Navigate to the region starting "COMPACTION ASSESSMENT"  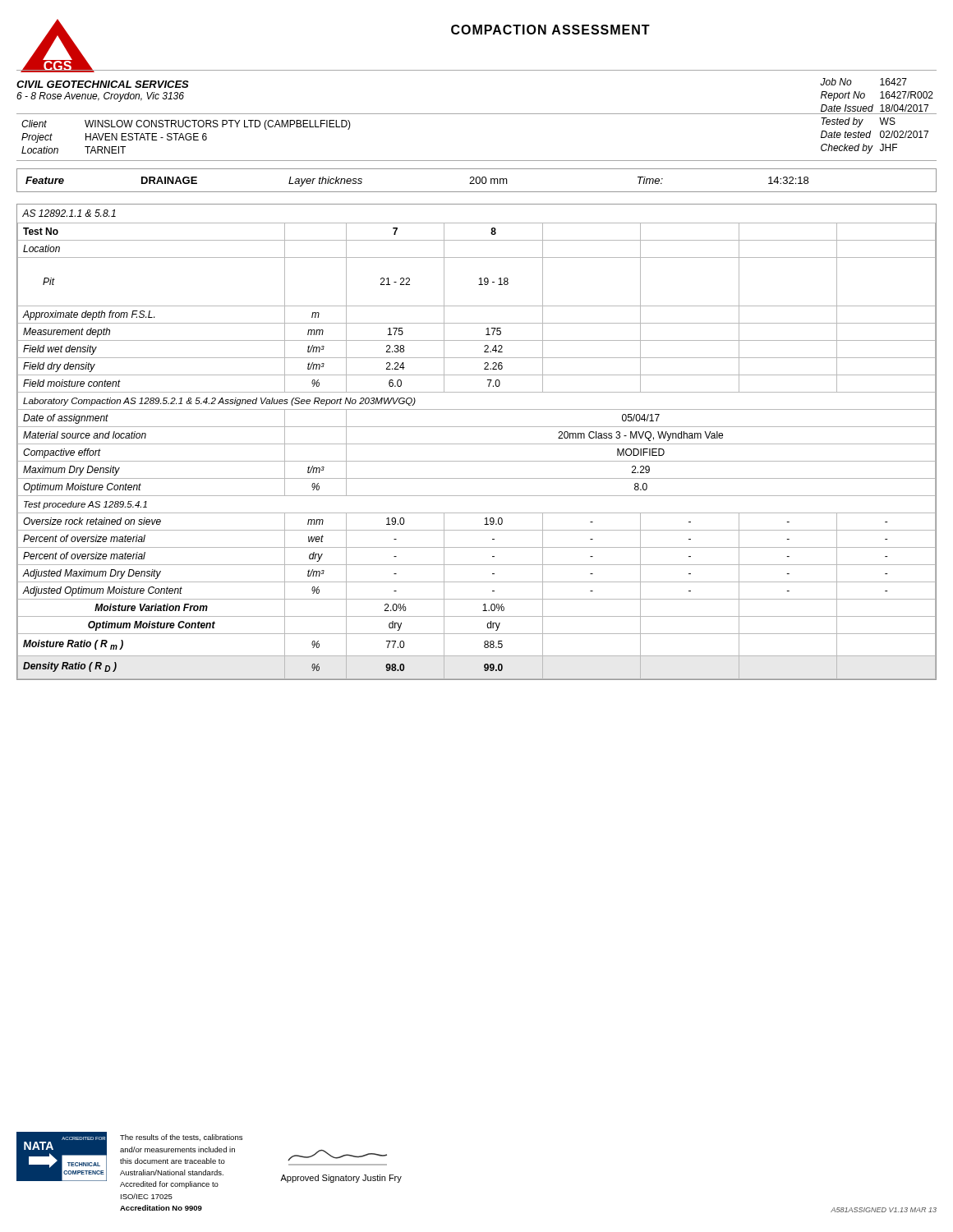click(550, 30)
